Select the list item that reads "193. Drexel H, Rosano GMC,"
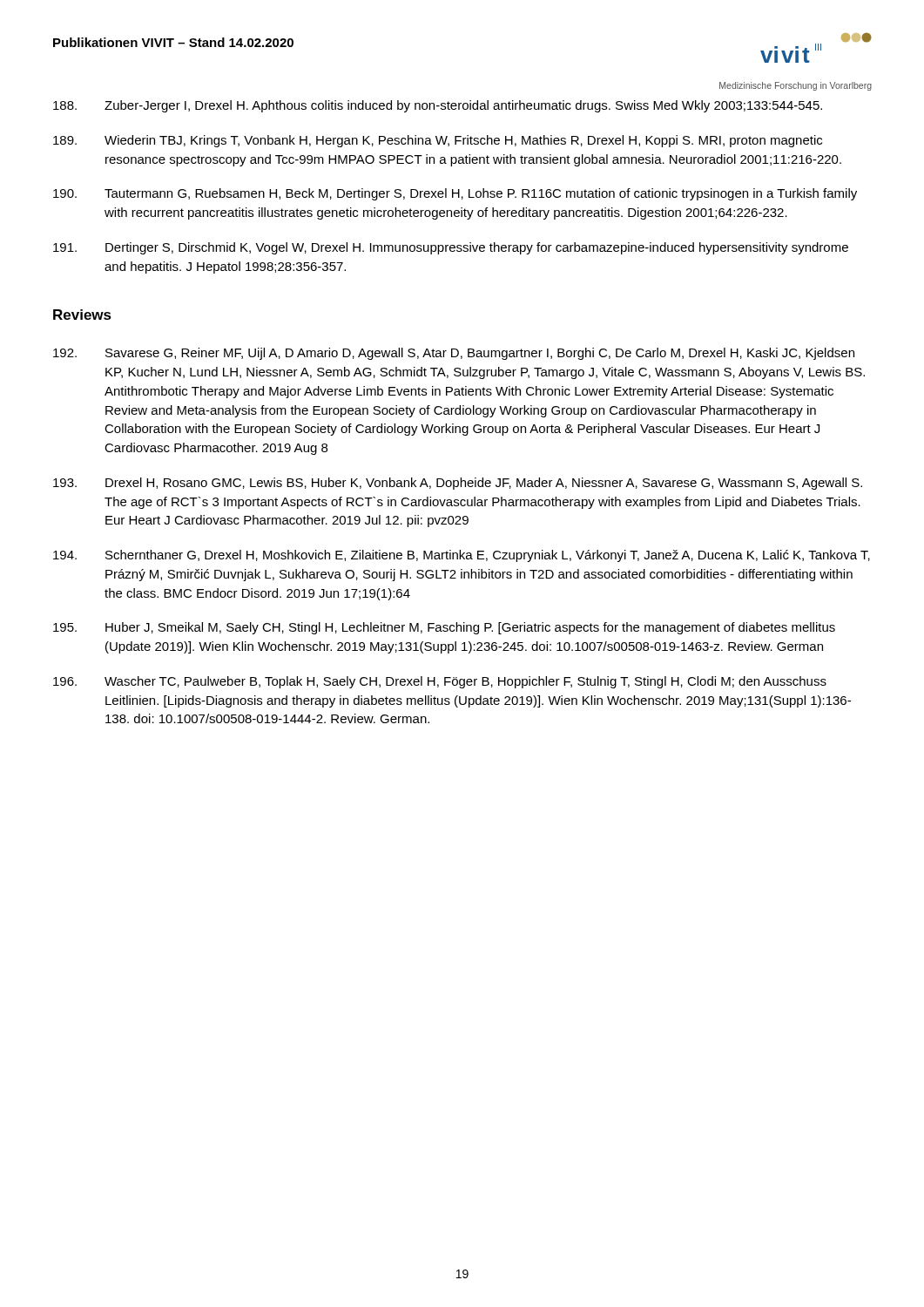 pyautogui.click(x=462, y=501)
